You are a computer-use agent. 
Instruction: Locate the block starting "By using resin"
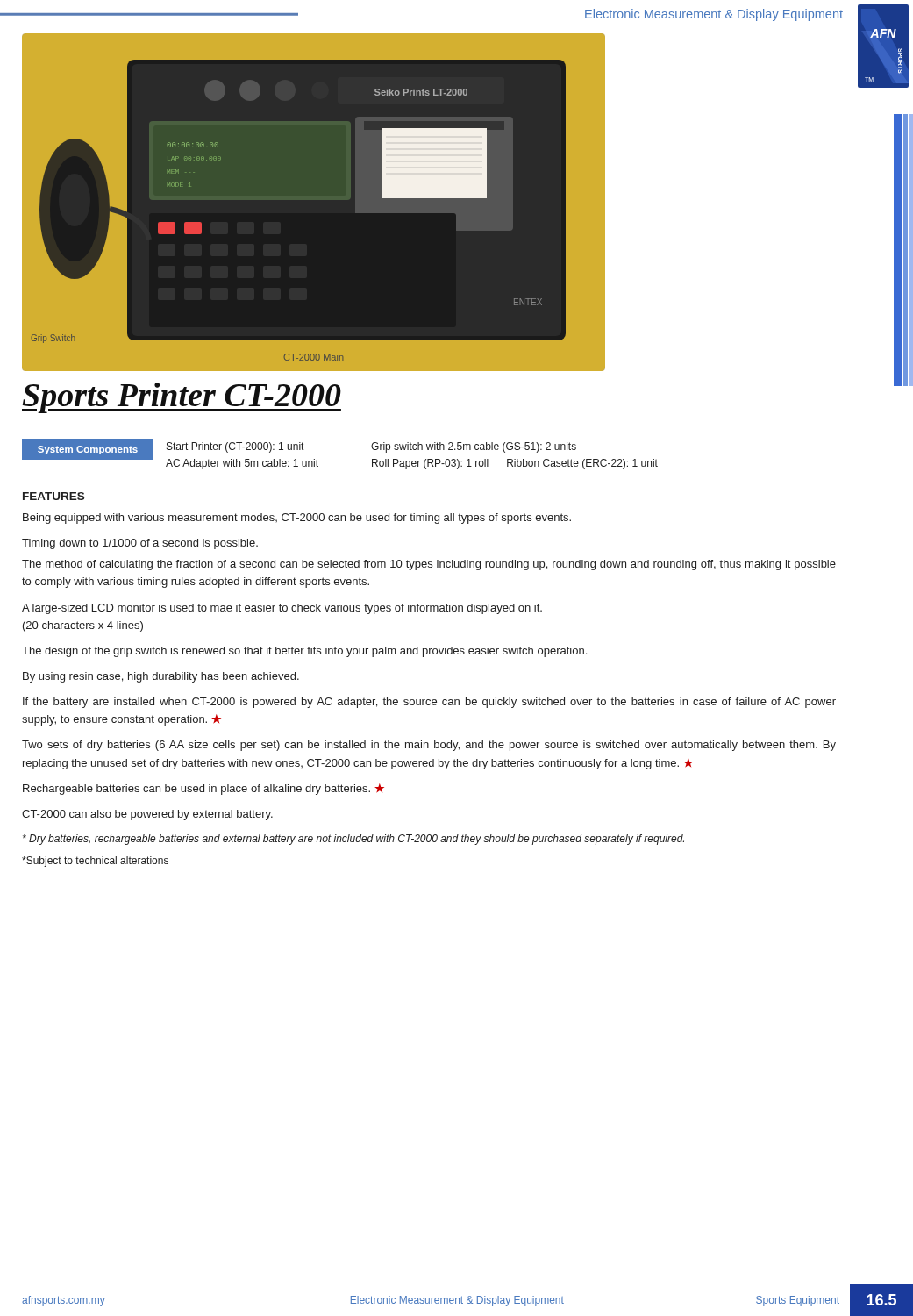[x=161, y=676]
